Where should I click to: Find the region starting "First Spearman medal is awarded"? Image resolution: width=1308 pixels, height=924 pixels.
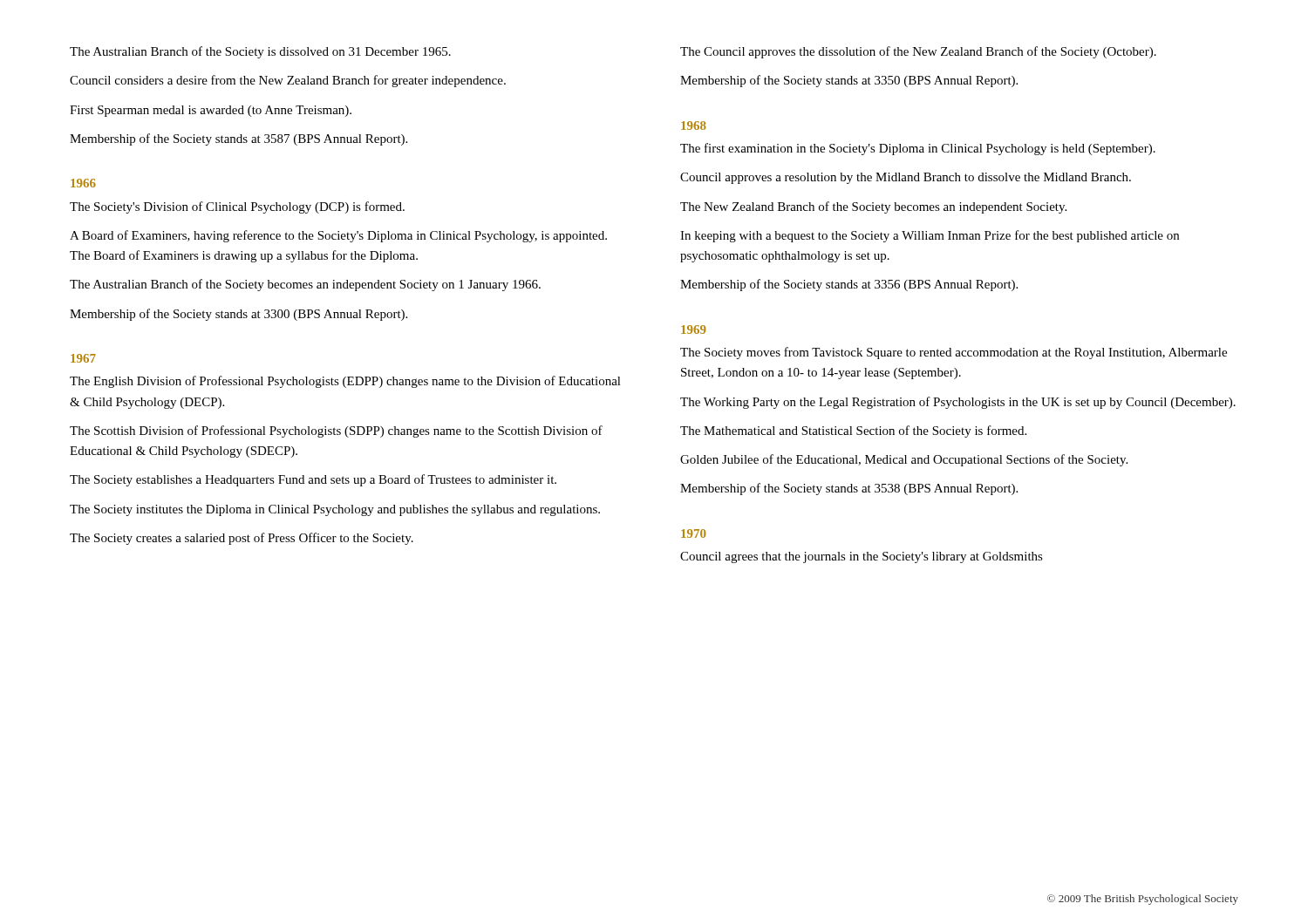click(211, 109)
